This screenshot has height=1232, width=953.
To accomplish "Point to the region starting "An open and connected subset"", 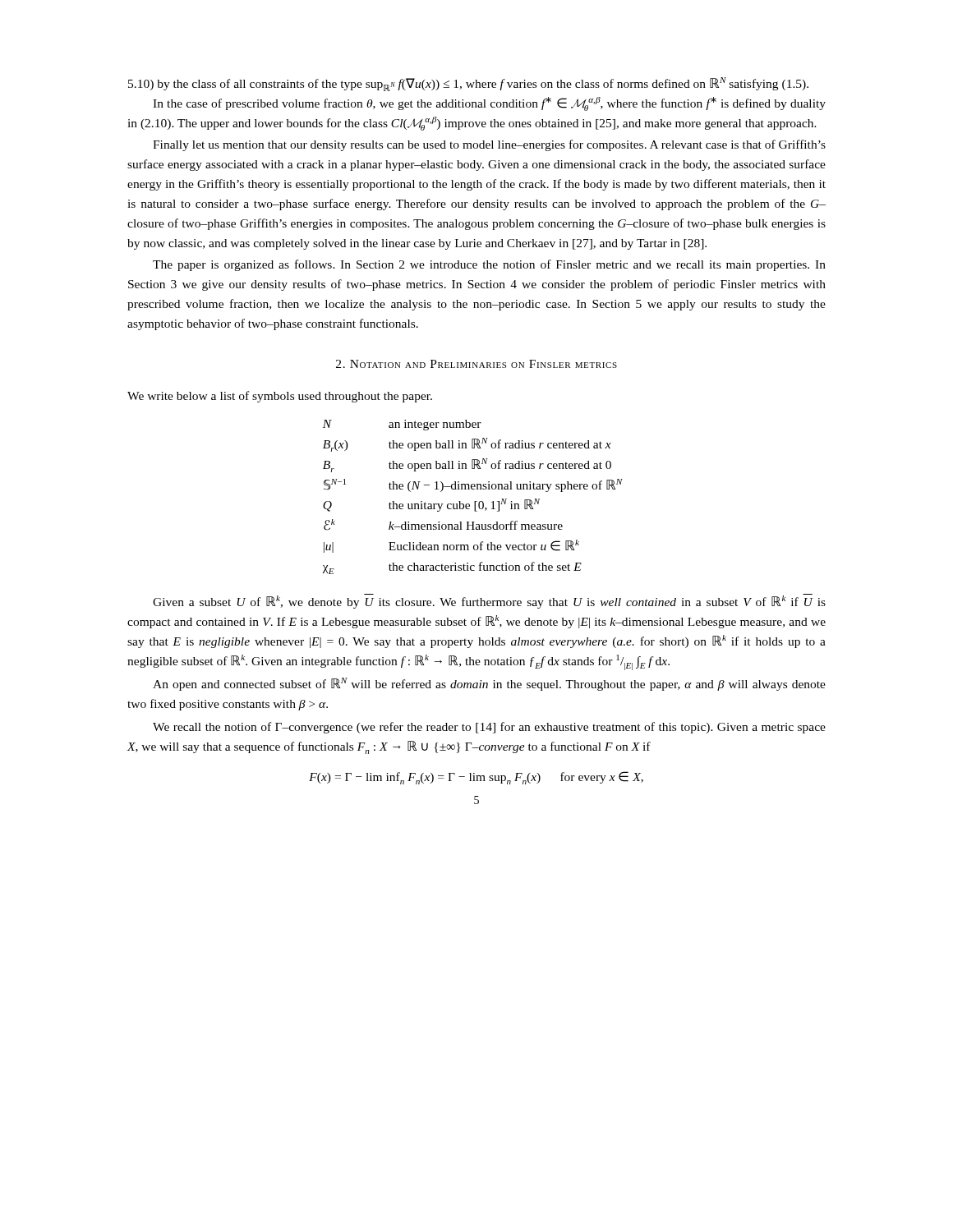I will [x=476, y=694].
